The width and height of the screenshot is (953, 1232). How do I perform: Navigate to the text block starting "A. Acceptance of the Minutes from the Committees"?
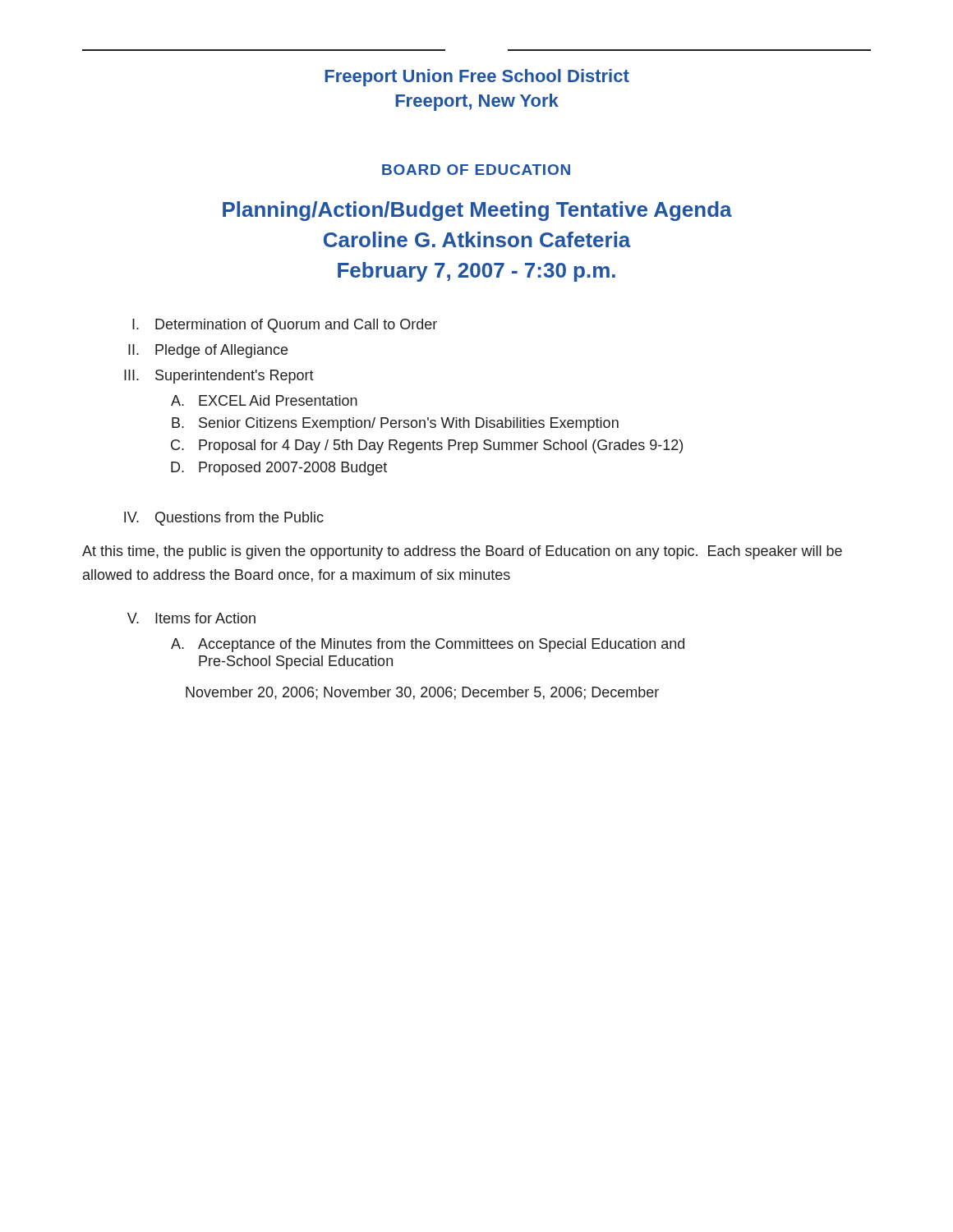pos(505,653)
